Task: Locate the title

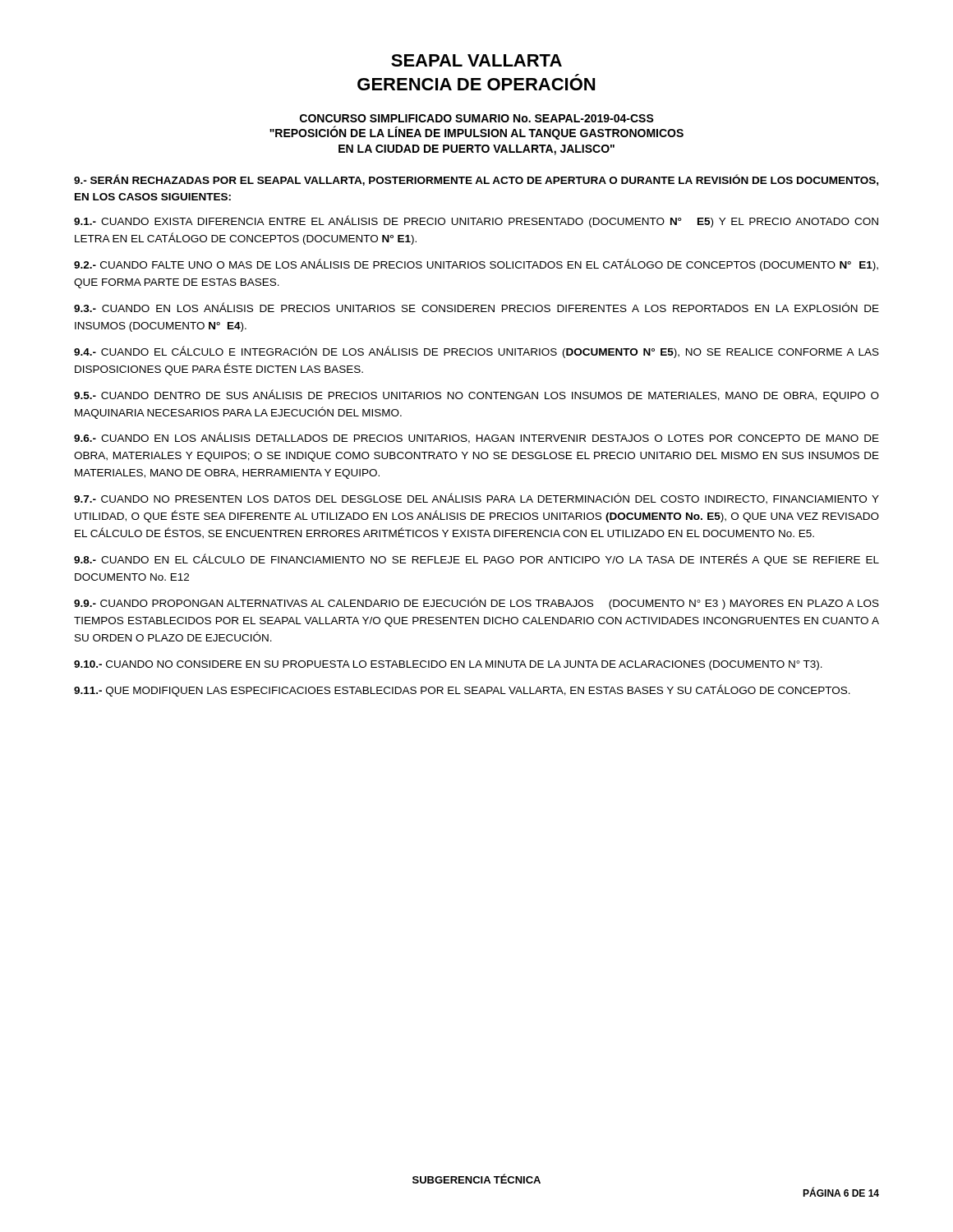Action: [476, 73]
